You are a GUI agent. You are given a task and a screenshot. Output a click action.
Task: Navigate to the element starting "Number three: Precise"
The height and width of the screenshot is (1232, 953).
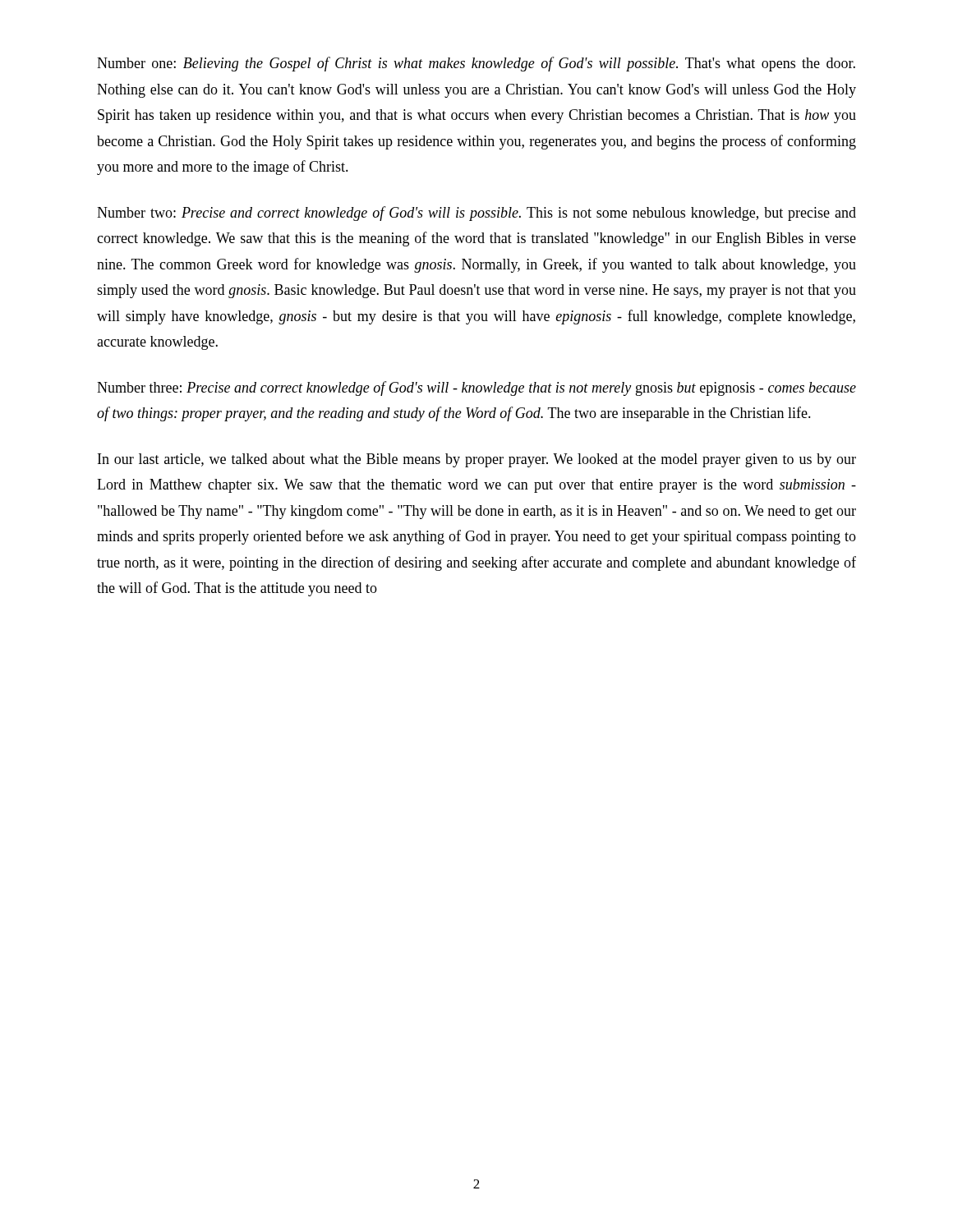pyautogui.click(x=476, y=400)
